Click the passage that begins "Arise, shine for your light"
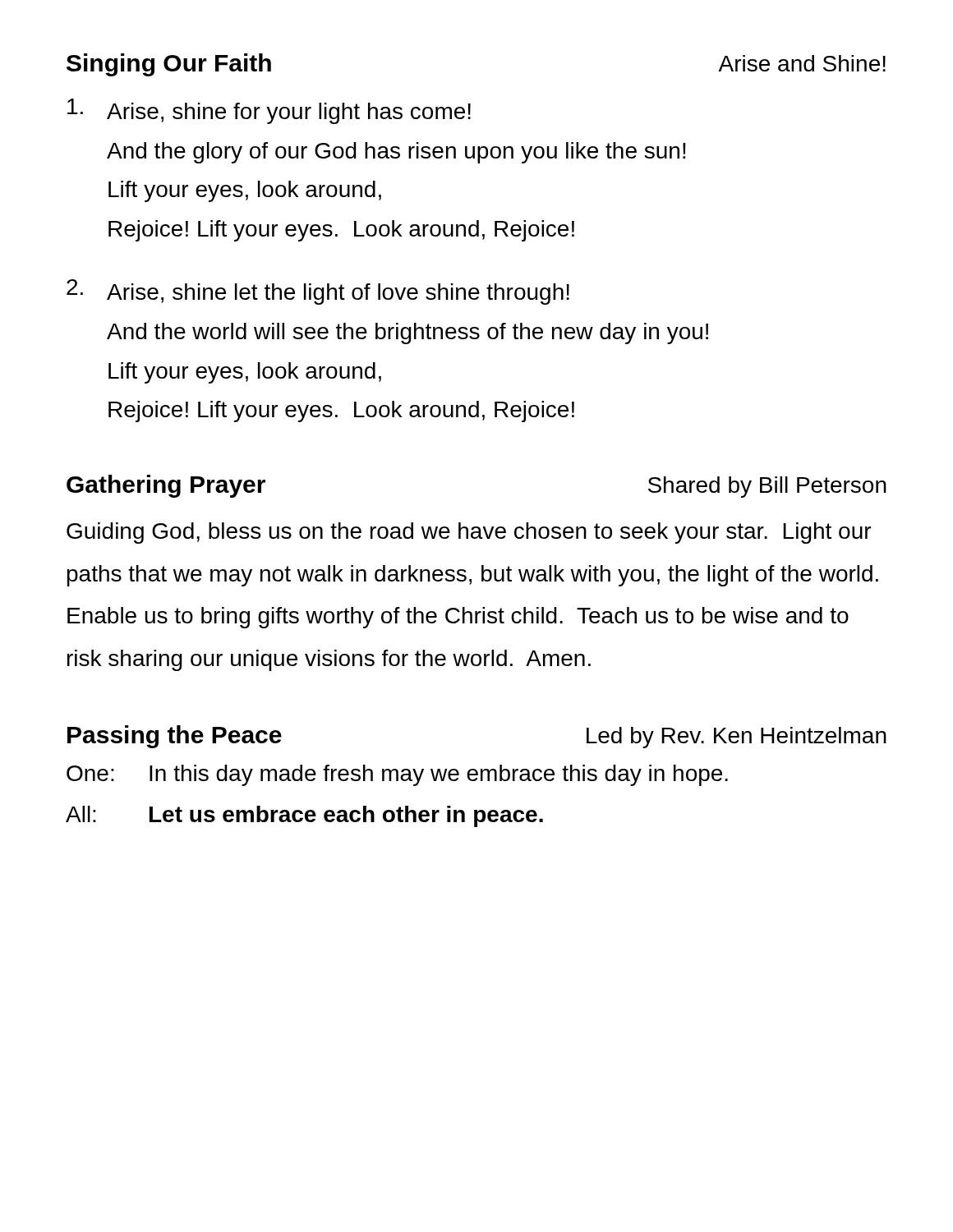The image size is (953, 1232). click(x=377, y=170)
